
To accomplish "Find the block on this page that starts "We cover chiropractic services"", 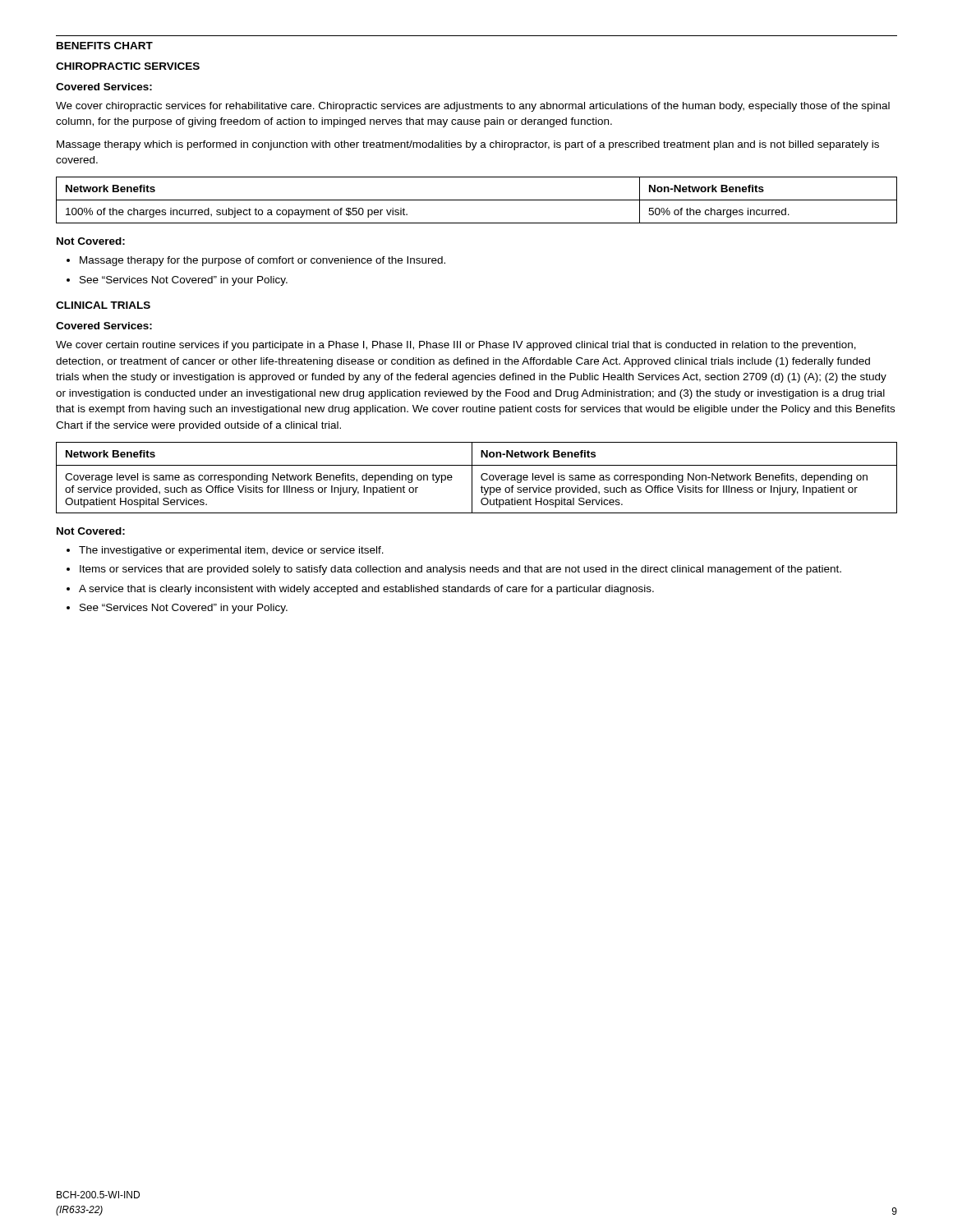I will (x=476, y=114).
